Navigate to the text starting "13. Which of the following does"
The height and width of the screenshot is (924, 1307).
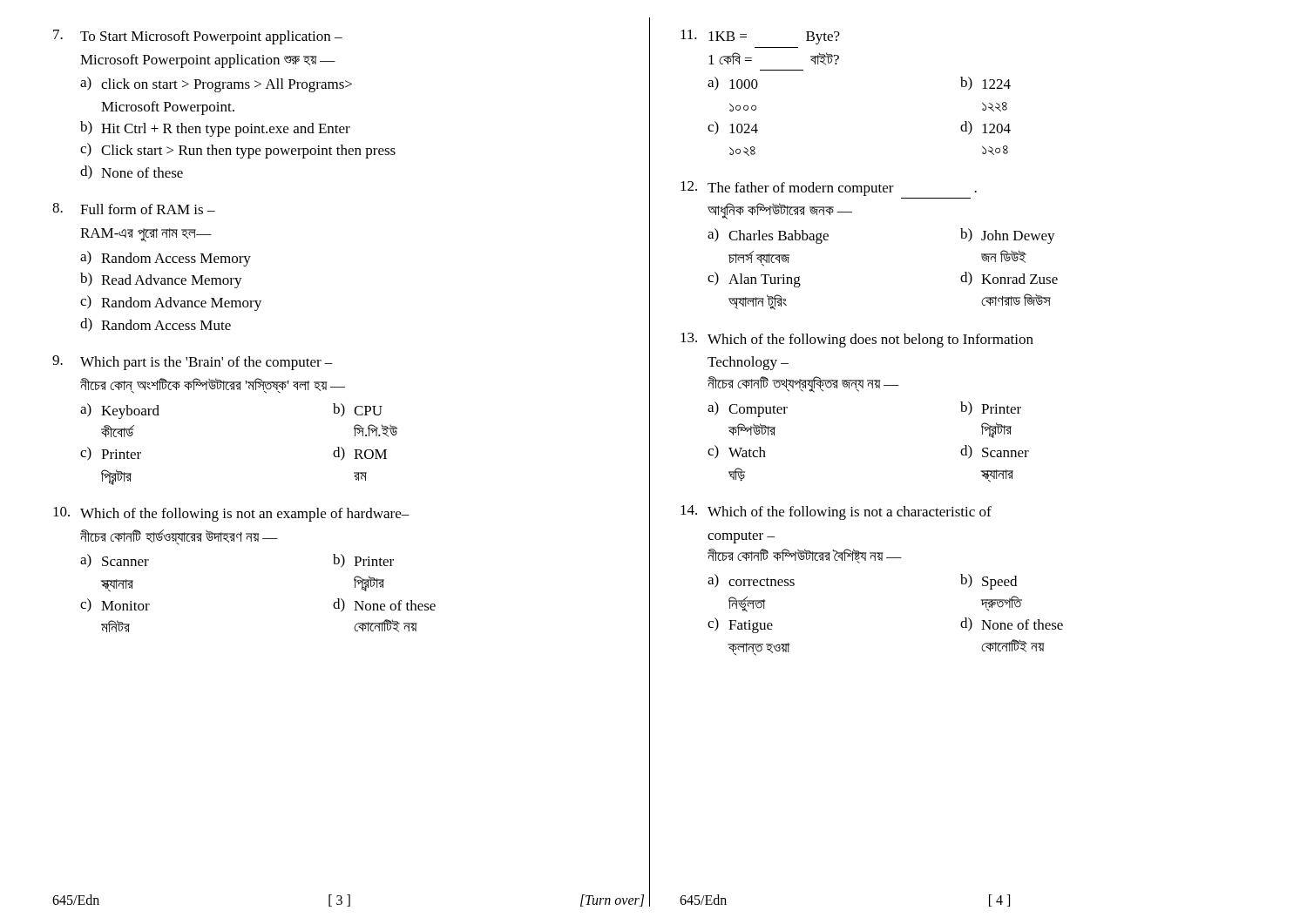[x=976, y=408]
